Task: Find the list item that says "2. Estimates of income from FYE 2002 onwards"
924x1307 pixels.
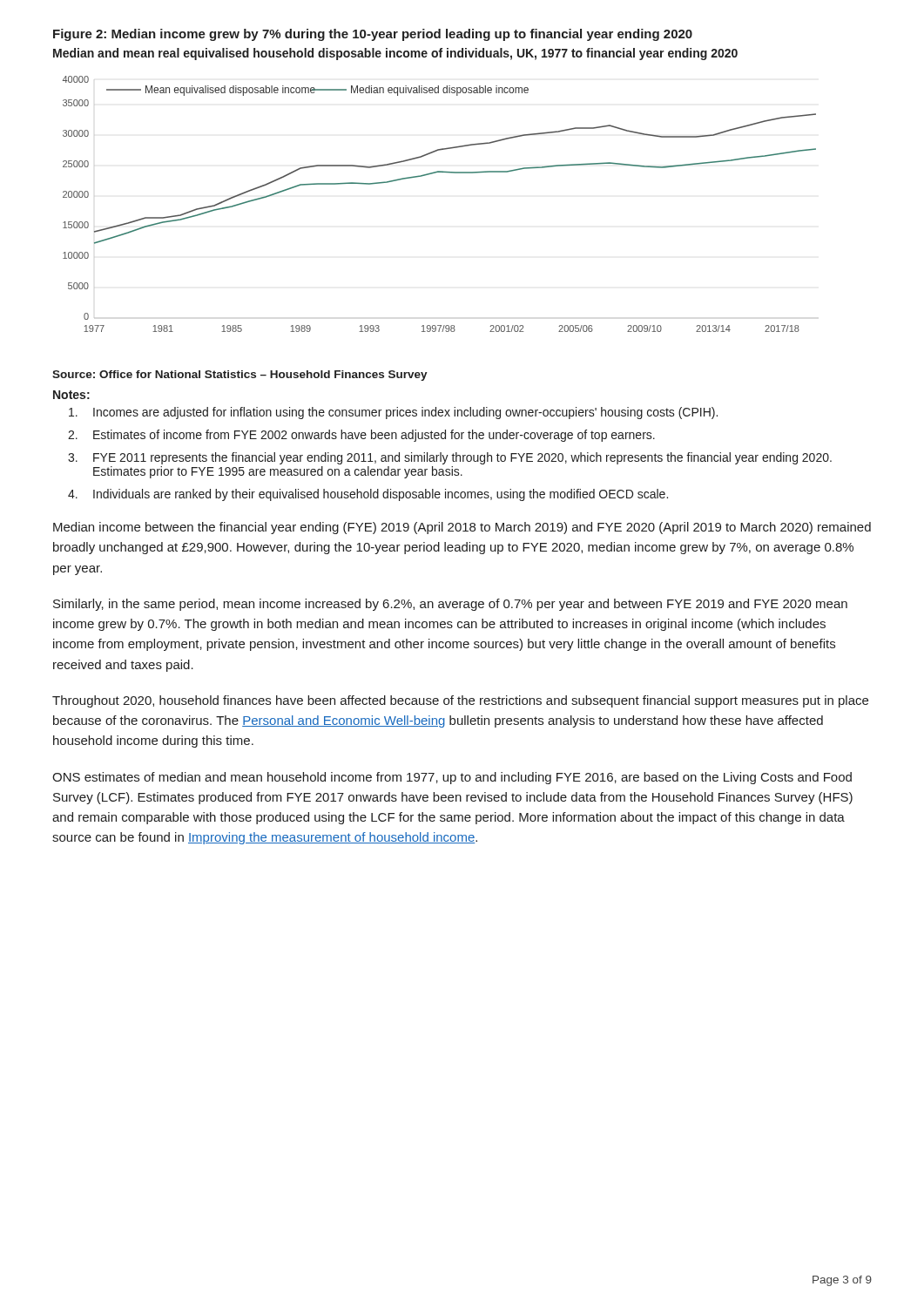Action: [362, 435]
